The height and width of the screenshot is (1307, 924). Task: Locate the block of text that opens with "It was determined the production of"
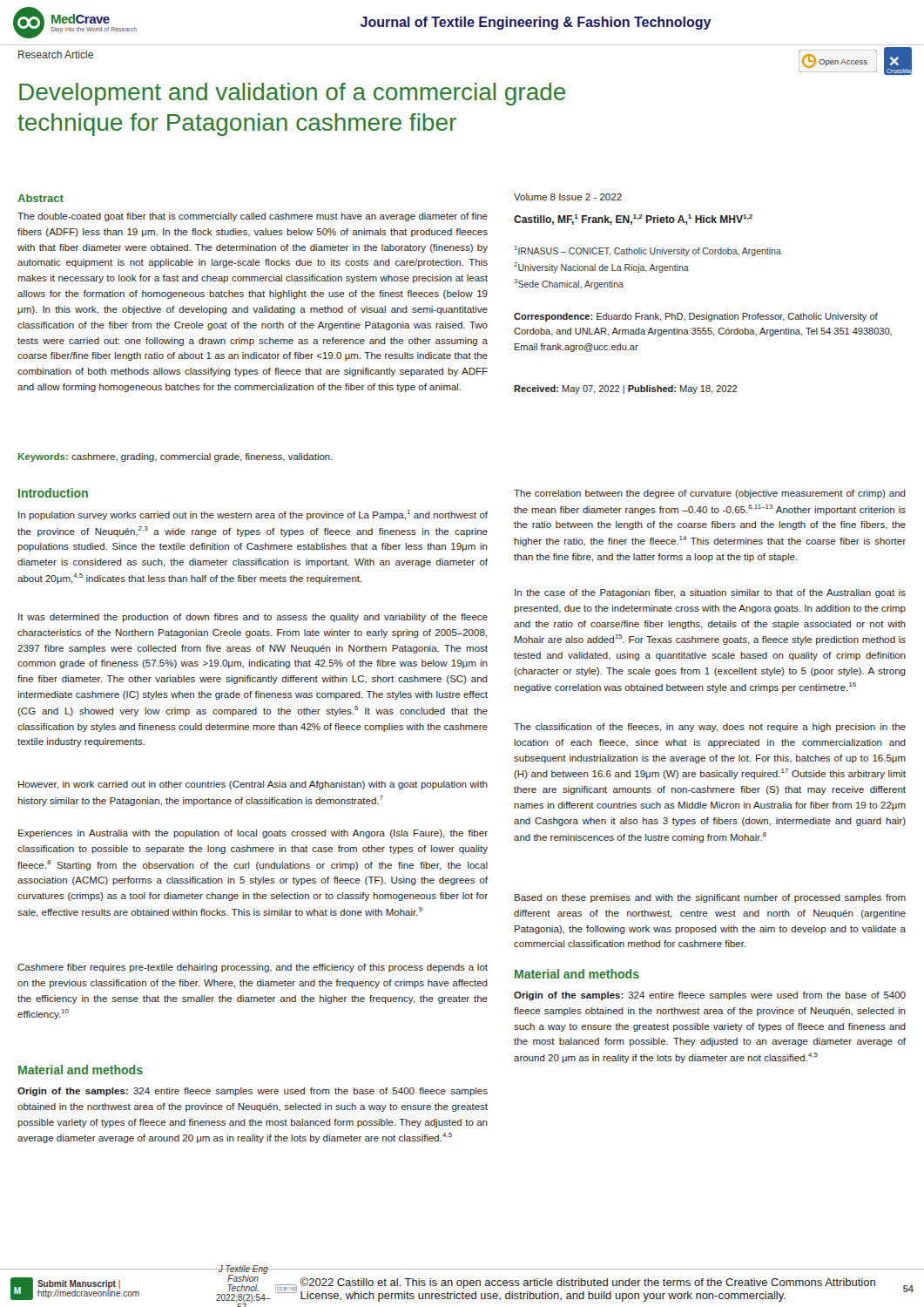pos(253,679)
